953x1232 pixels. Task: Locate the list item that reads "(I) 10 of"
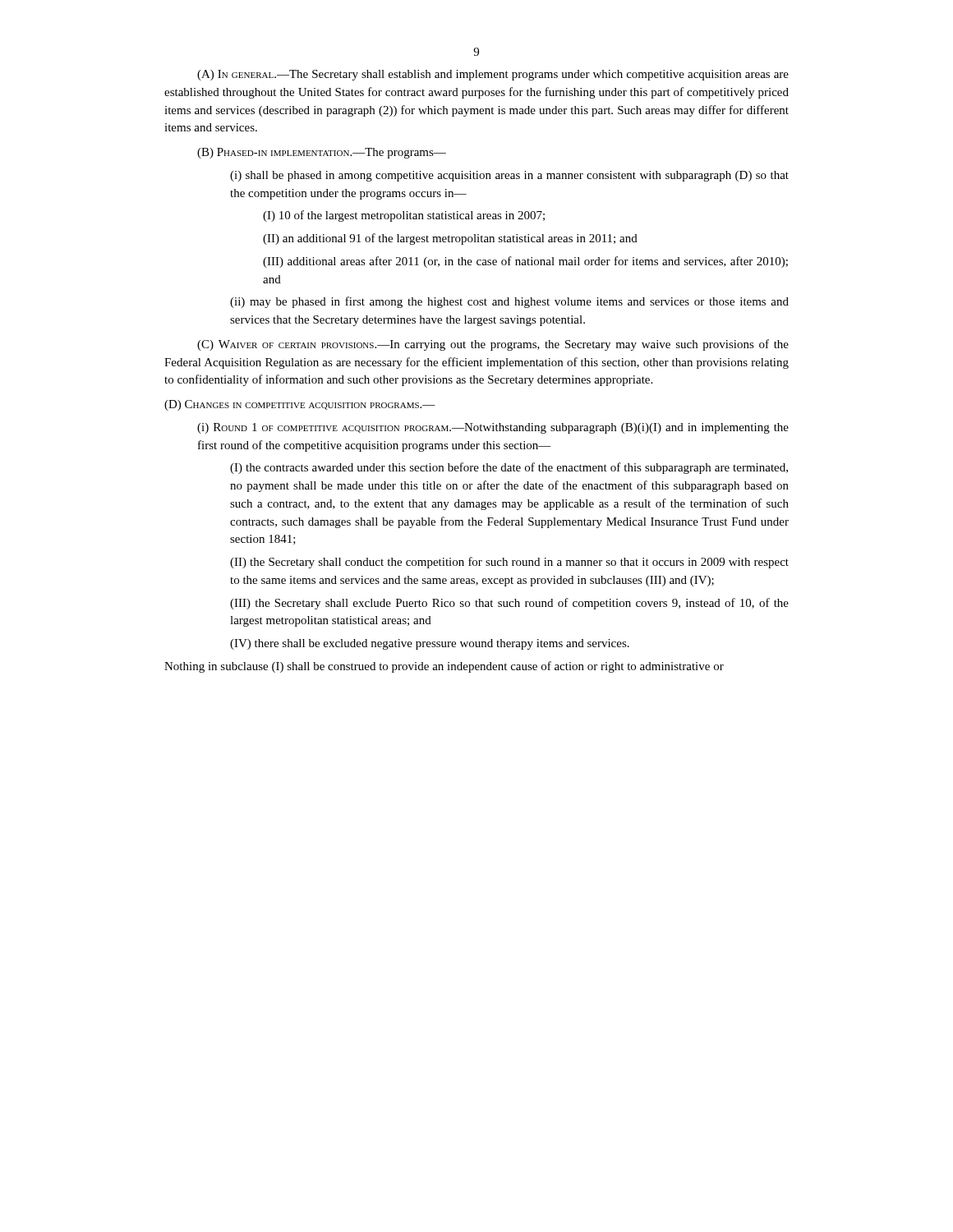click(526, 216)
